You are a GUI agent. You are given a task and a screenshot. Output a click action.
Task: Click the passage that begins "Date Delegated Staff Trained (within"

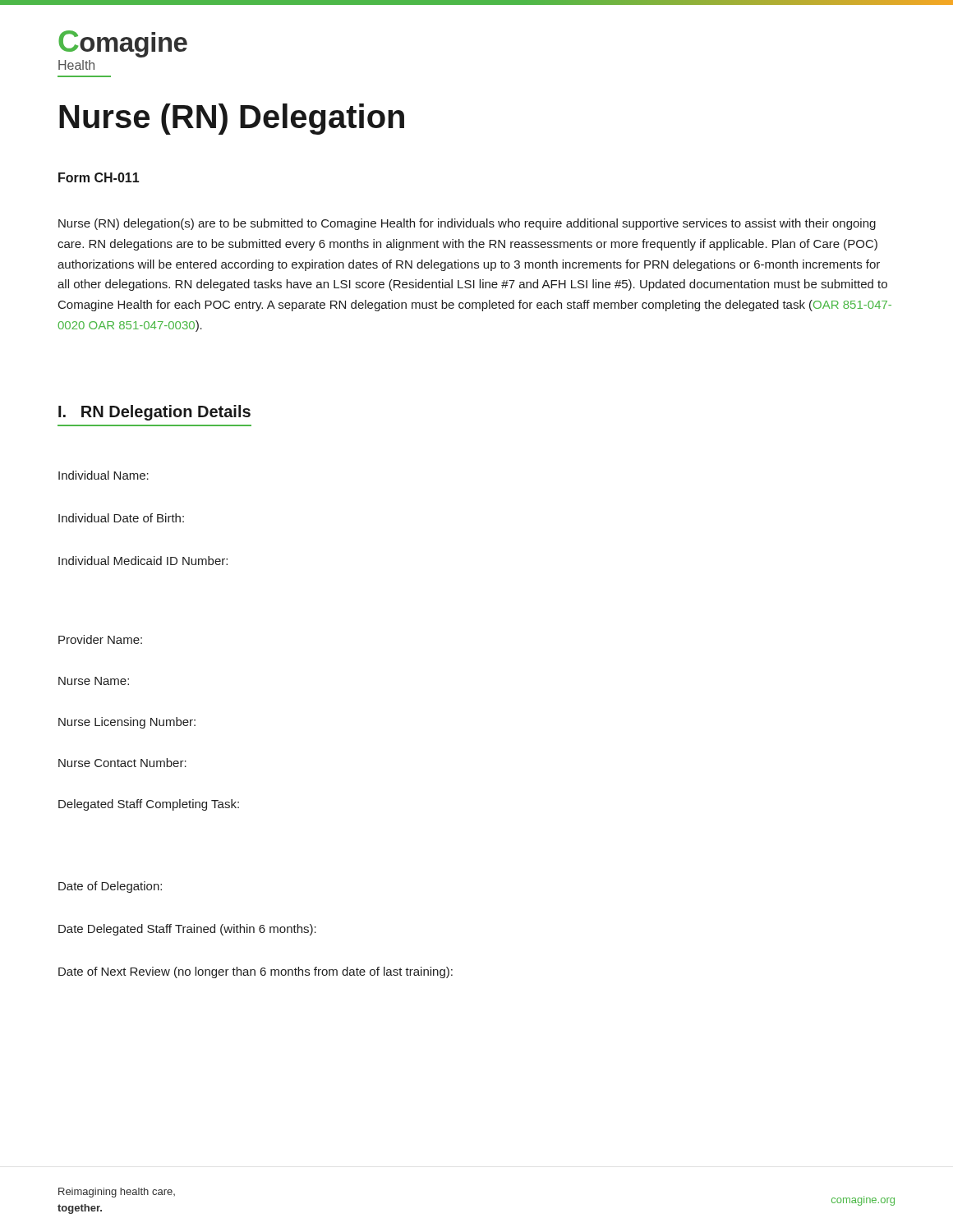187,928
